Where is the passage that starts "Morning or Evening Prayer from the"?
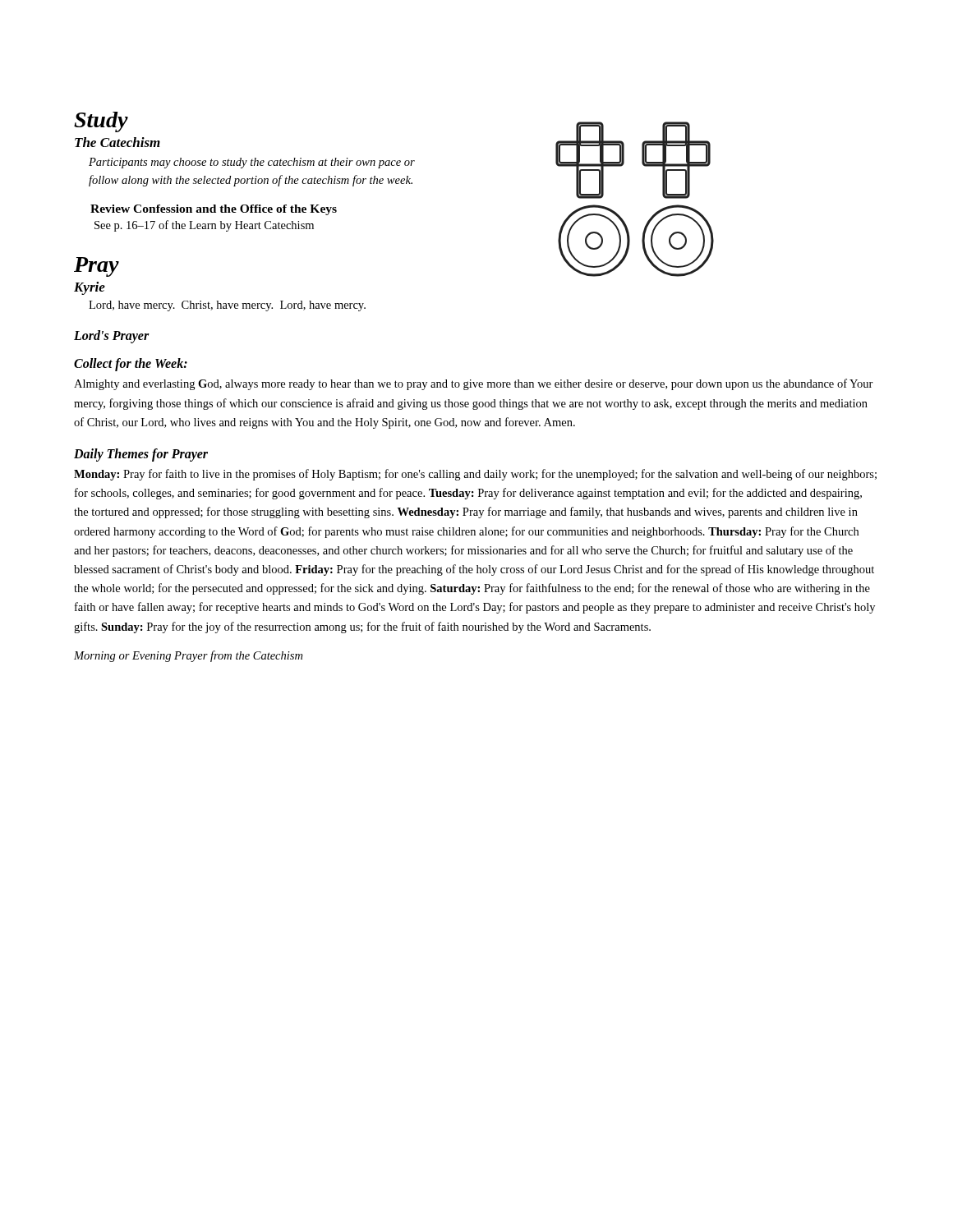This screenshot has width=953, height=1232. [x=189, y=655]
